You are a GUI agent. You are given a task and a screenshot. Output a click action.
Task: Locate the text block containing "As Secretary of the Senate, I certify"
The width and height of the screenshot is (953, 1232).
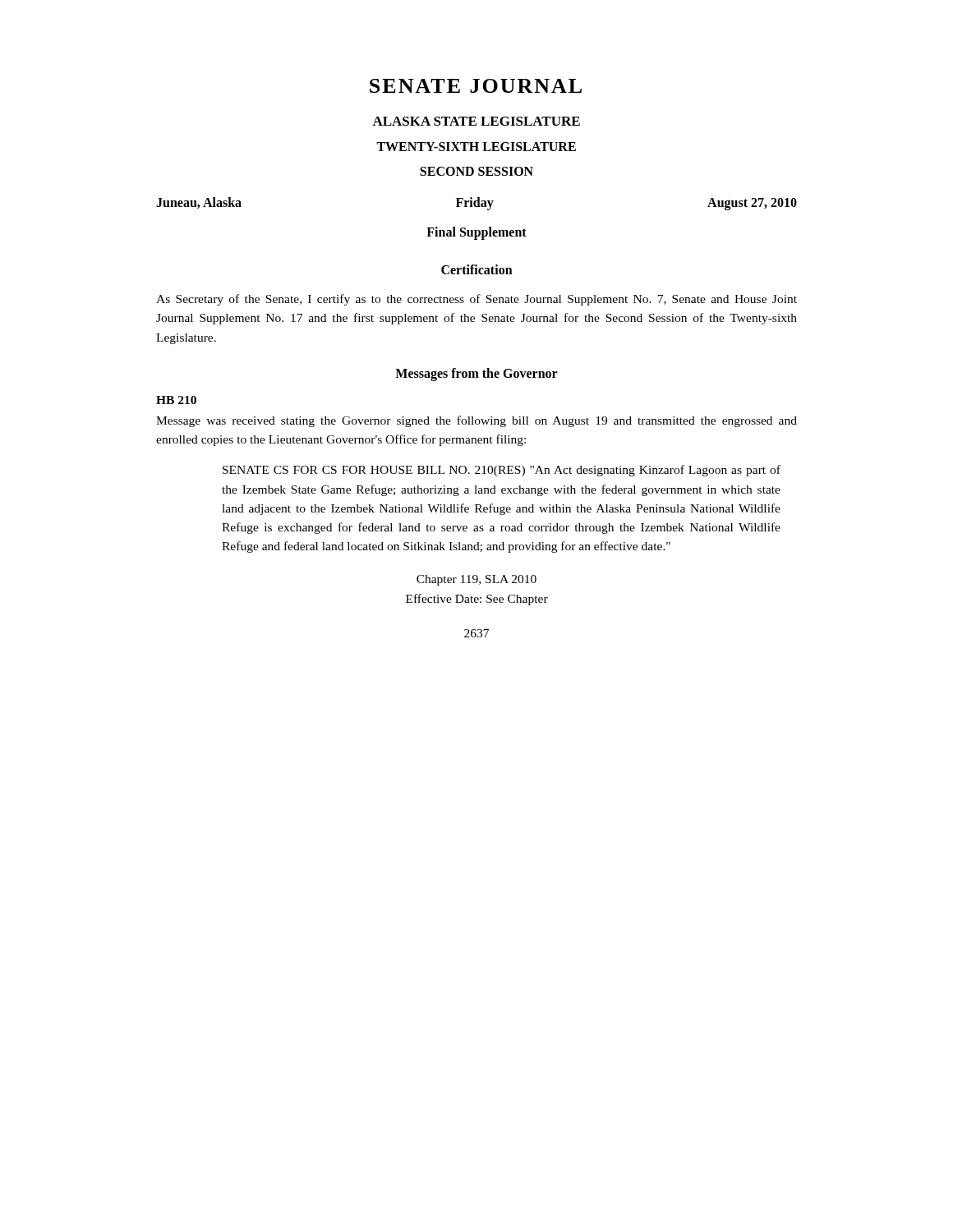[x=476, y=318]
